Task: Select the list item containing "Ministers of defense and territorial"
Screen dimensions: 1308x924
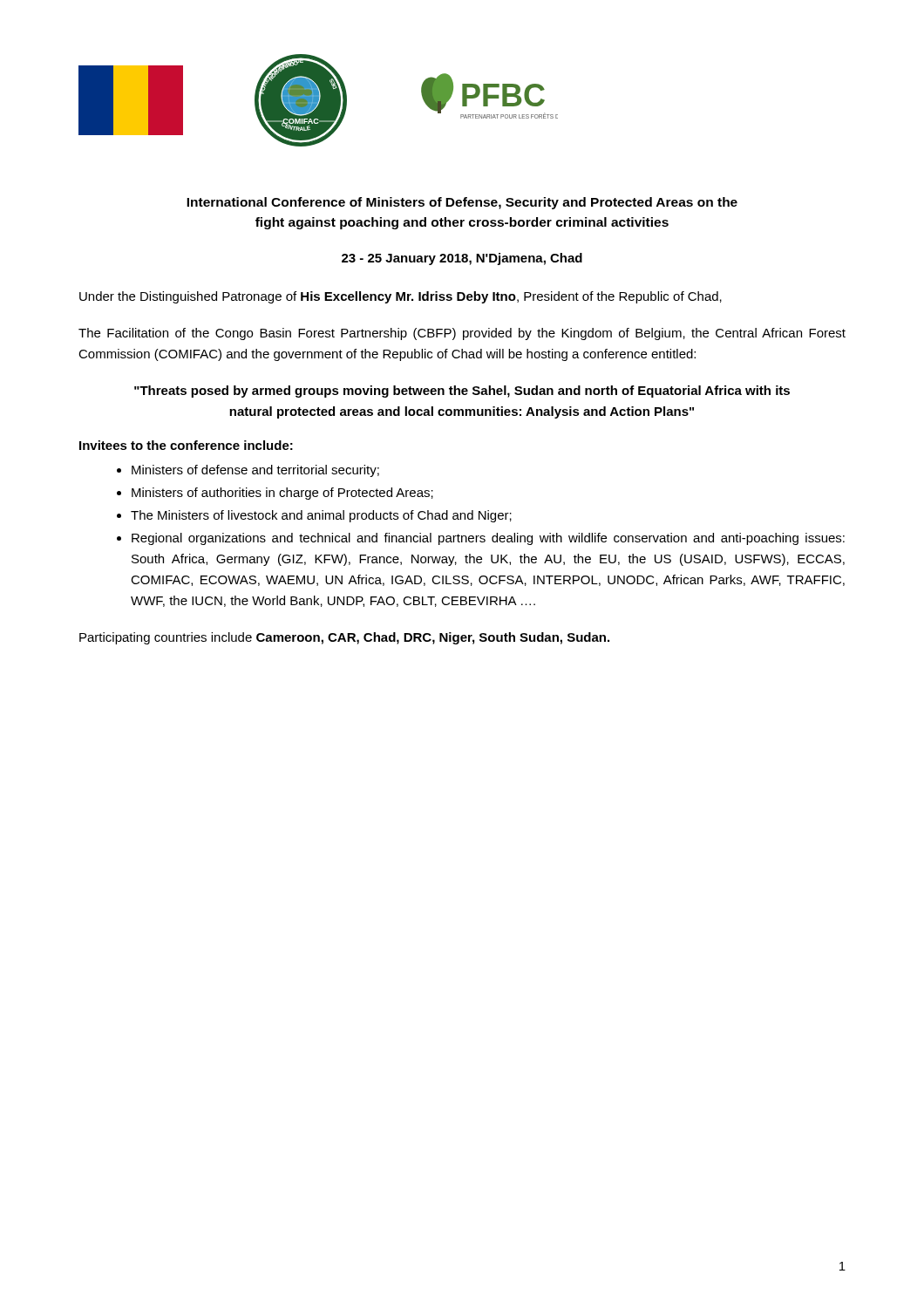Action: (255, 469)
